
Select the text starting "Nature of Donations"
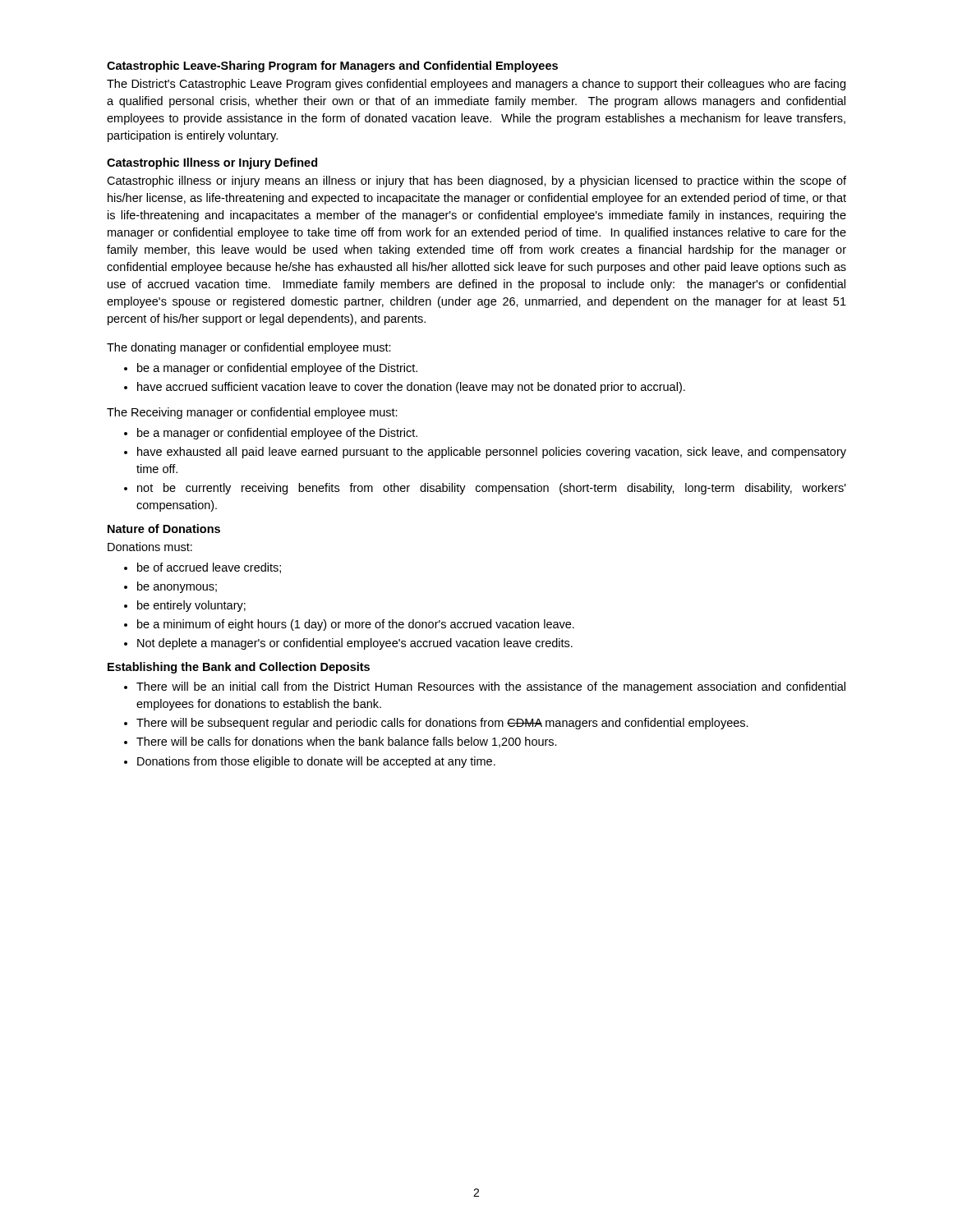(x=164, y=529)
